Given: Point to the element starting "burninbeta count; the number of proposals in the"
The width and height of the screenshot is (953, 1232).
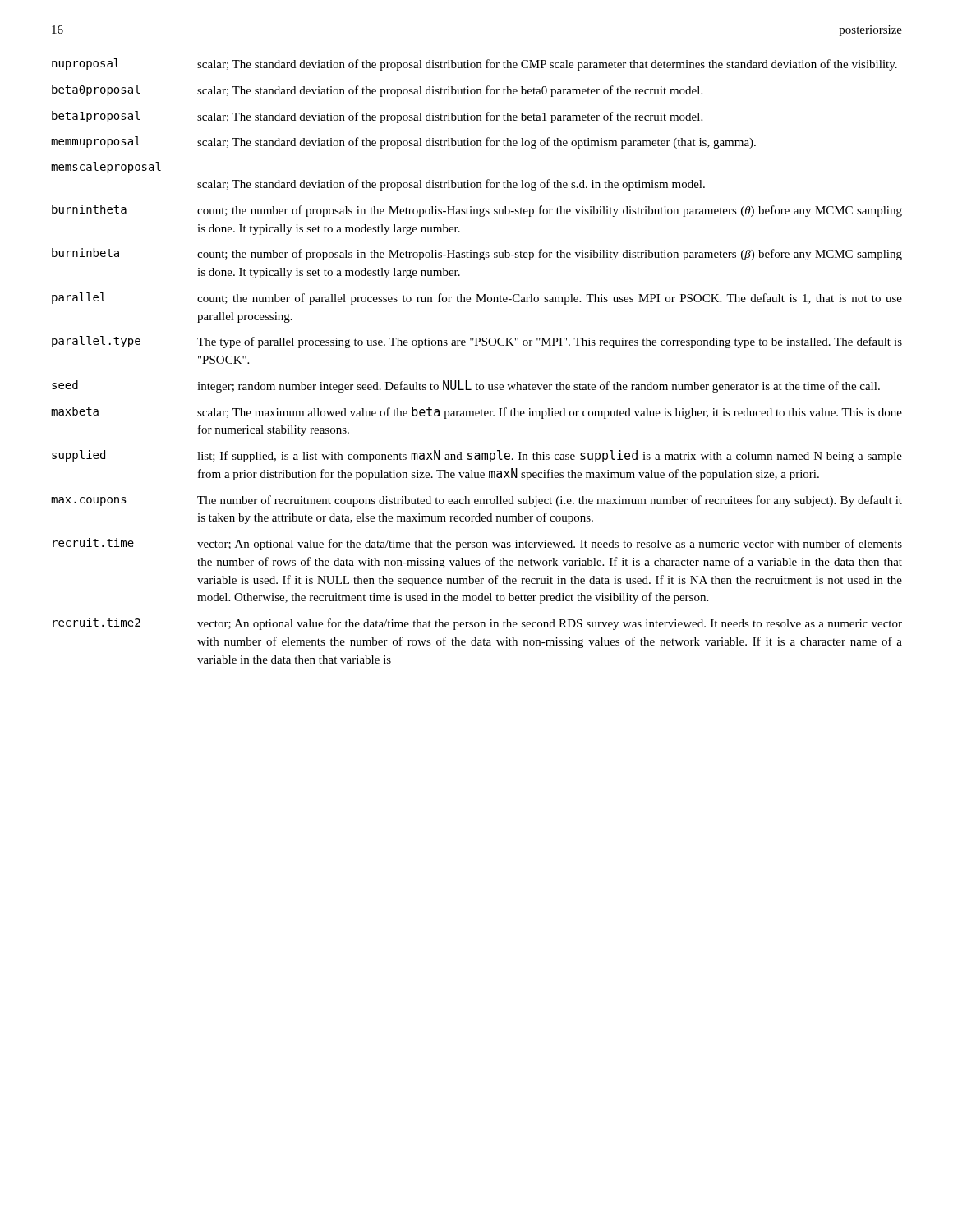Looking at the screenshot, I should (x=476, y=264).
